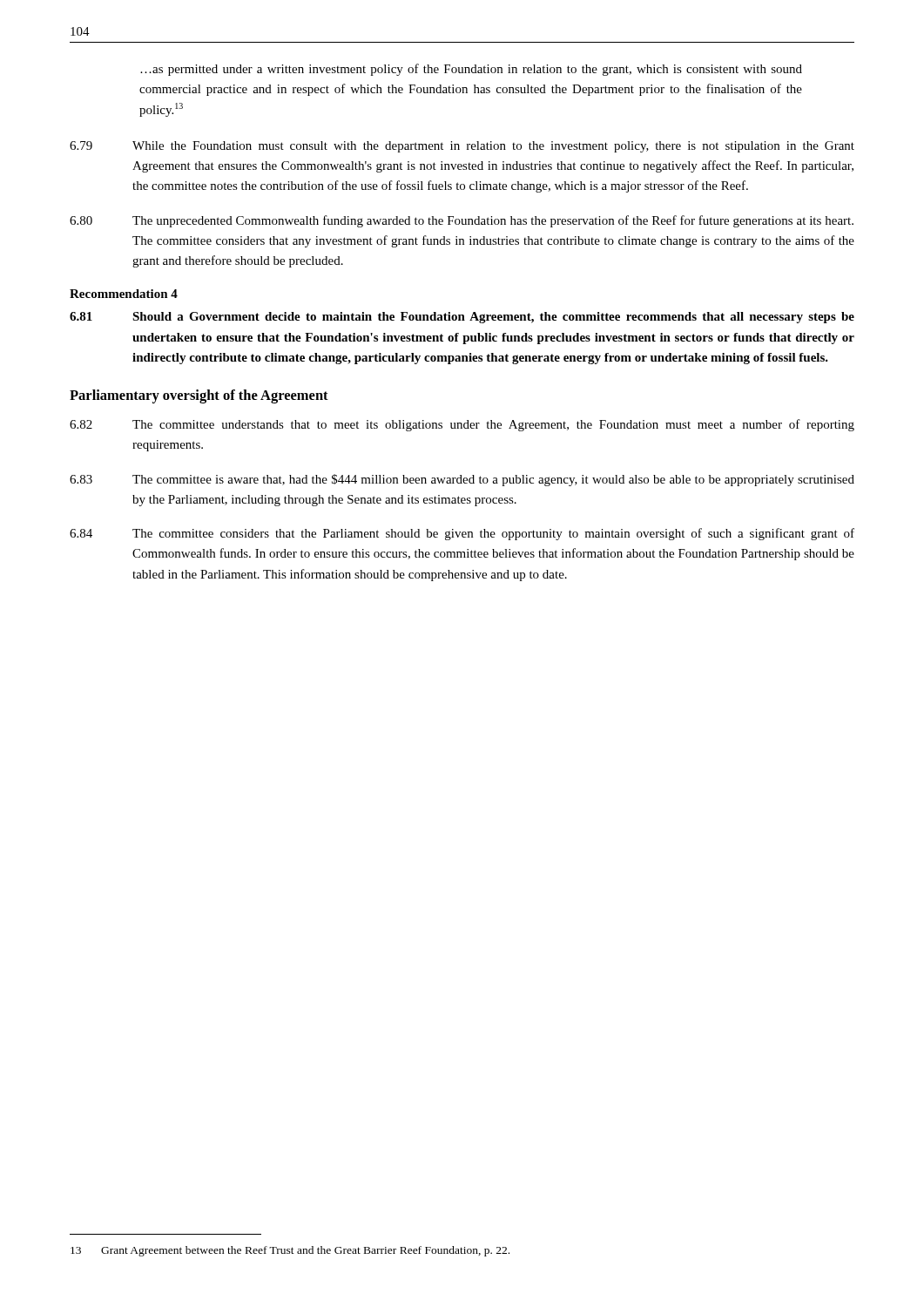Click on the region starting "81 Should a Government"

click(462, 337)
